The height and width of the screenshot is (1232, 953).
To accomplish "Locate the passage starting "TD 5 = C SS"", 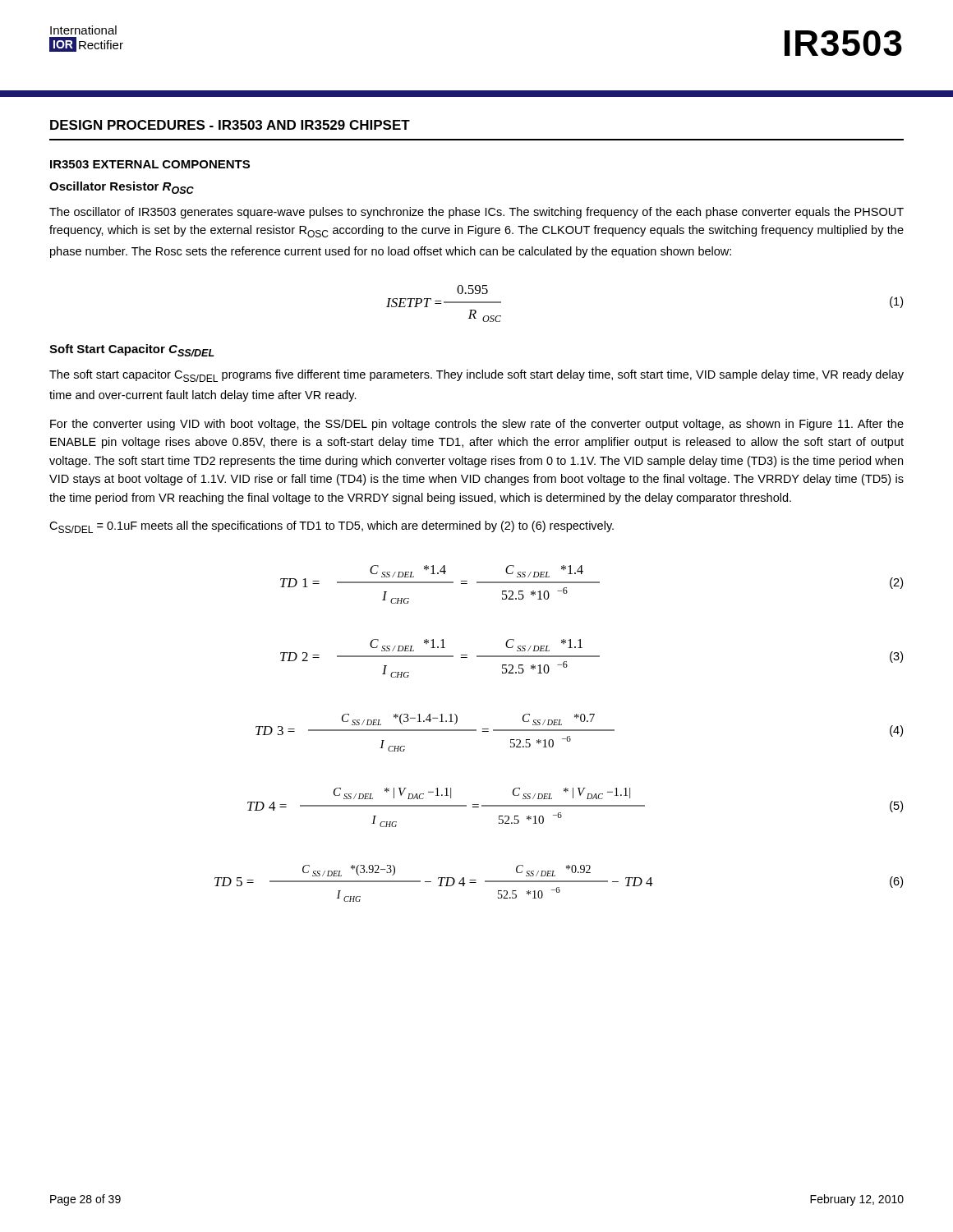I will pos(559,881).
